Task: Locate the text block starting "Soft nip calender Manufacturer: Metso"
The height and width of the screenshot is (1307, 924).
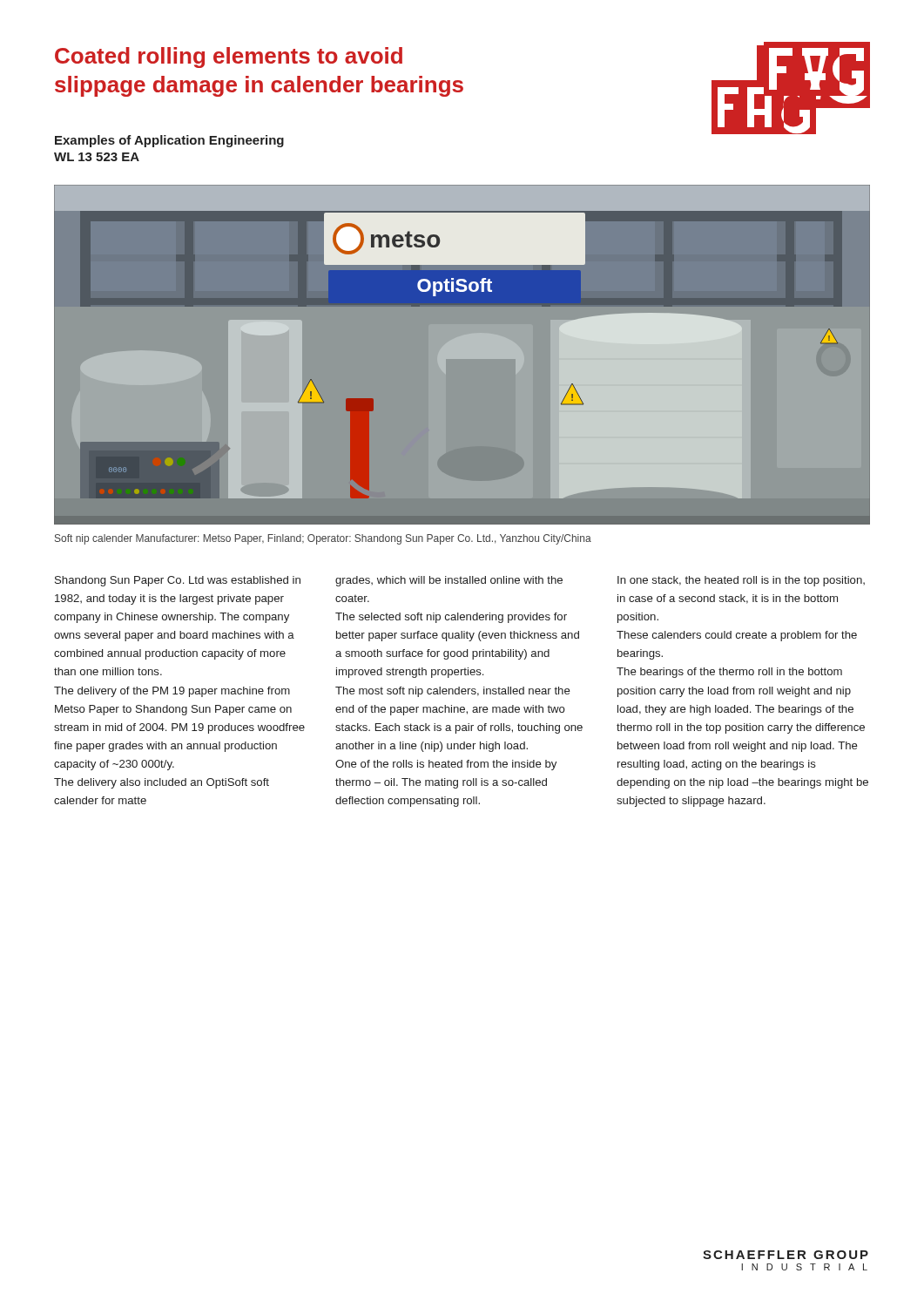Action: [322, 538]
